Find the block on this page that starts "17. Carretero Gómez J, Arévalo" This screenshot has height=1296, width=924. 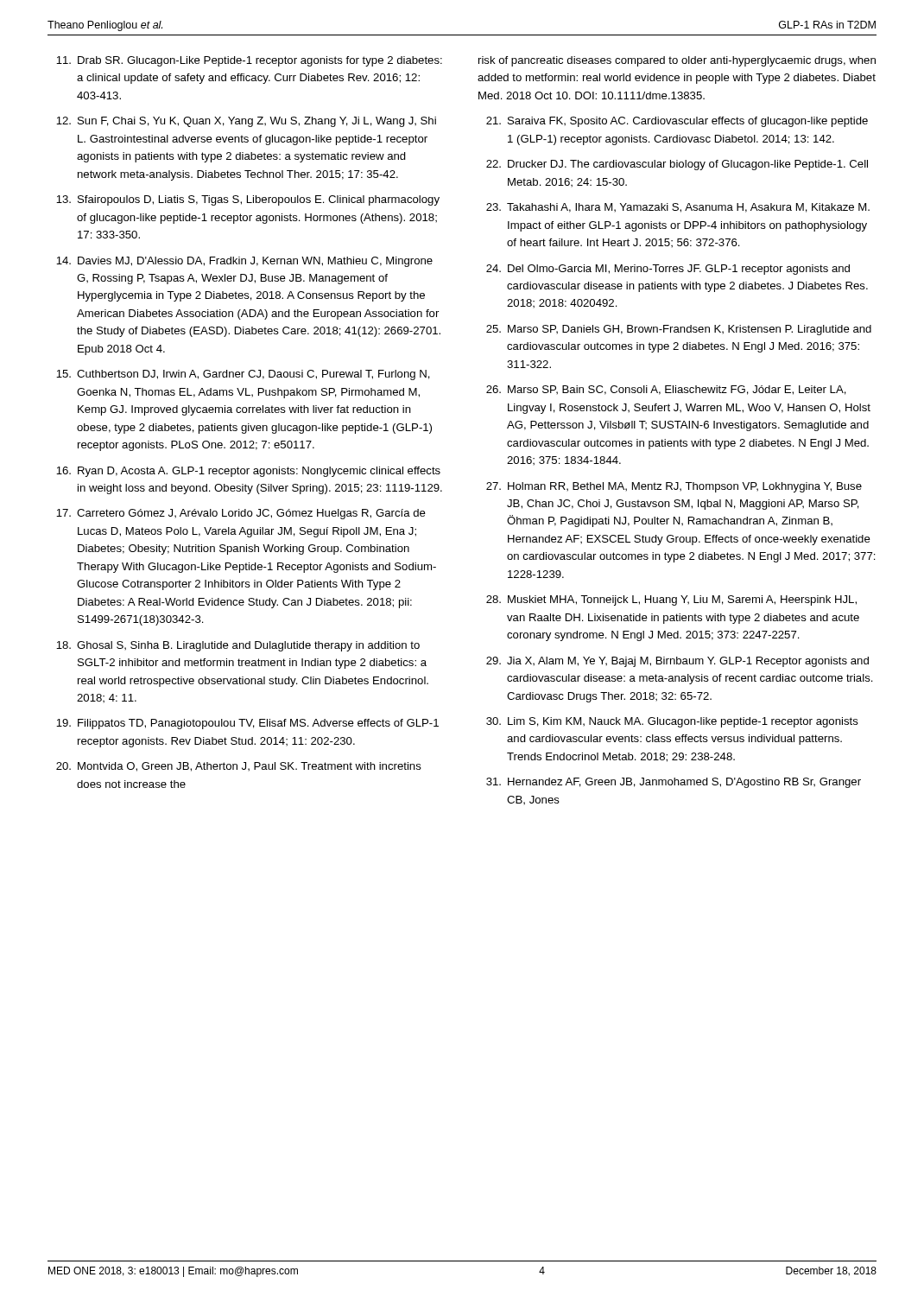pyautogui.click(x=247, y=567)
